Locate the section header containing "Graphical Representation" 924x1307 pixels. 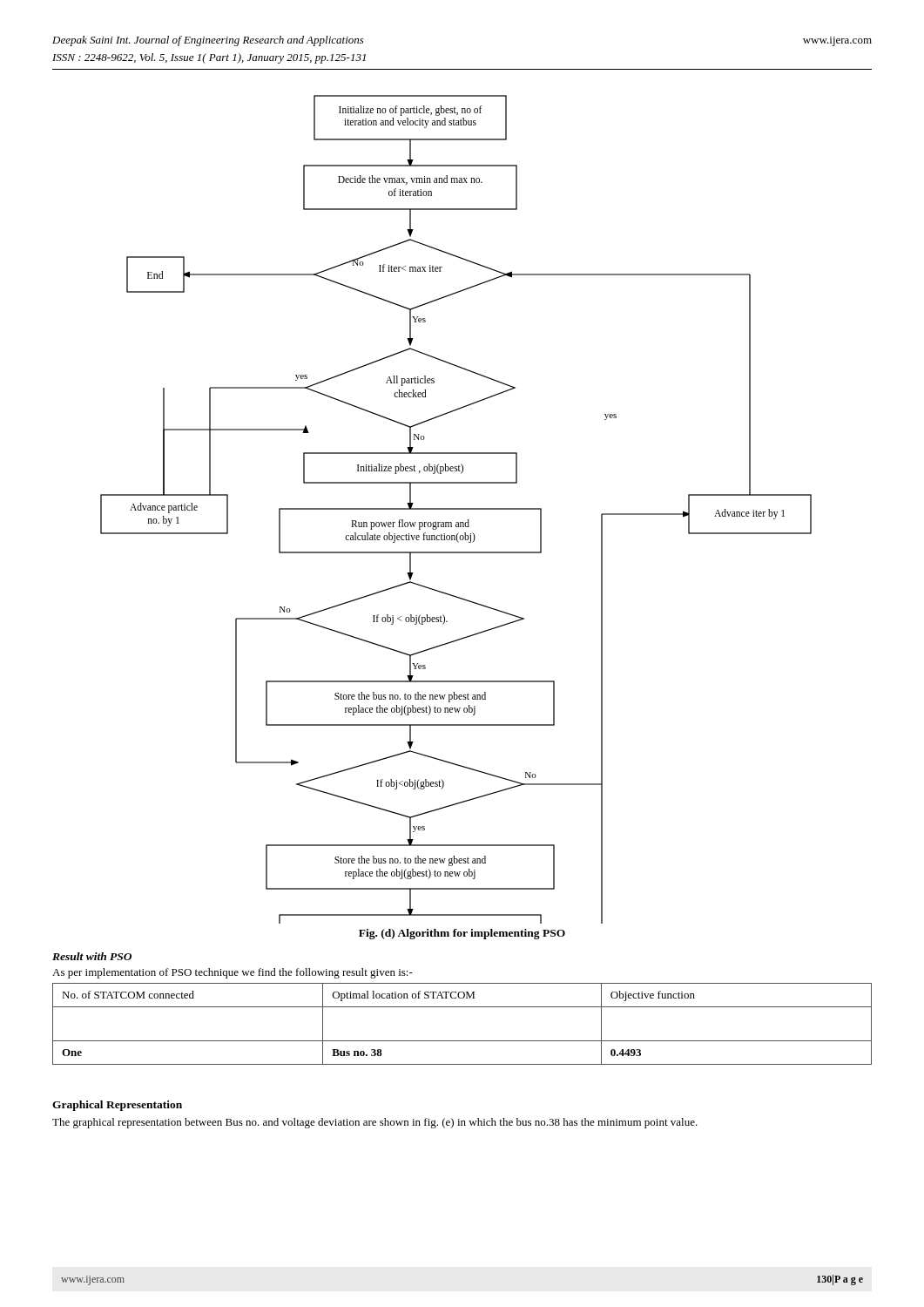coord(117,1104)
